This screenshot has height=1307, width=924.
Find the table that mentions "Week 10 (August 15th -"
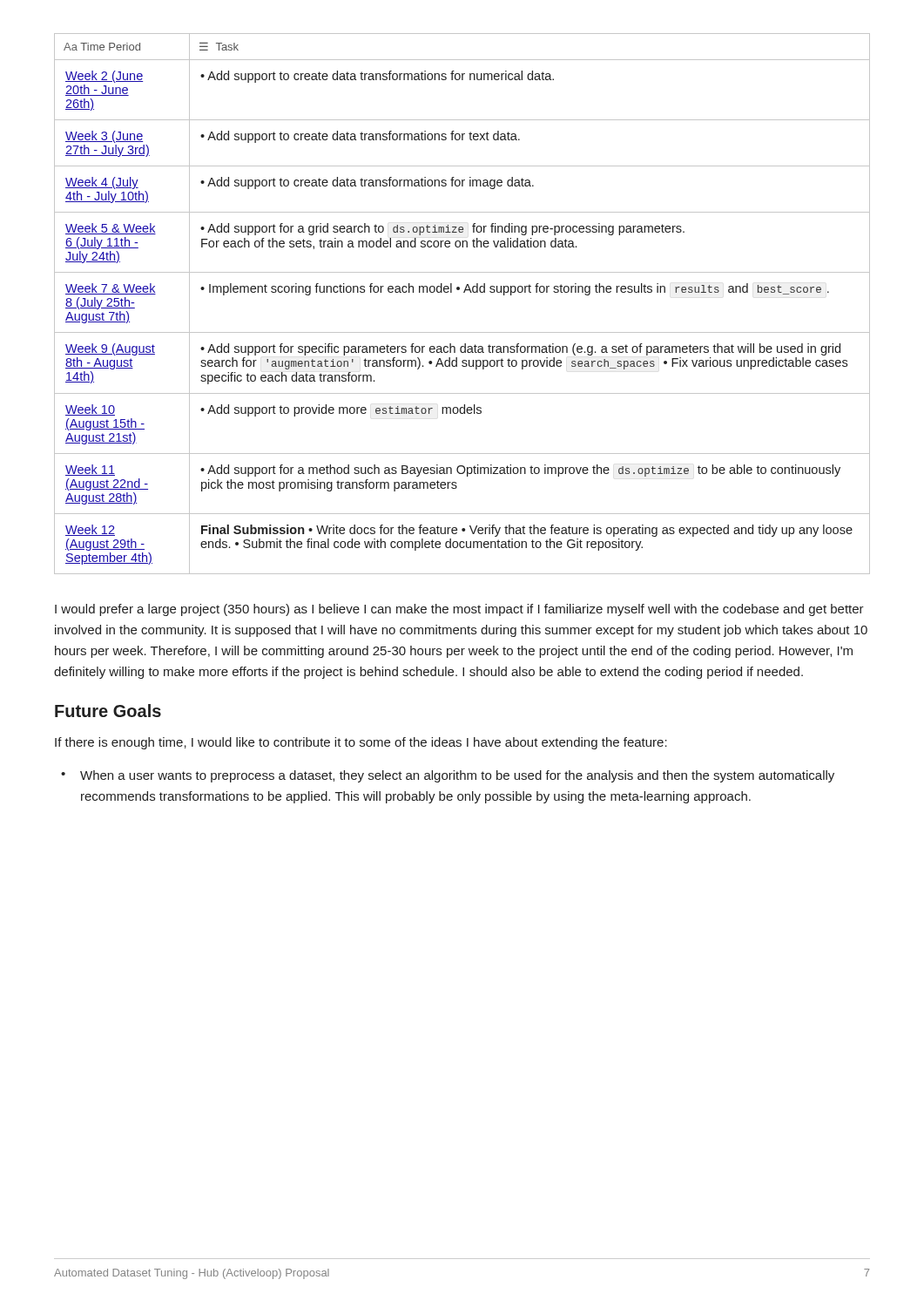coord(462,304)
